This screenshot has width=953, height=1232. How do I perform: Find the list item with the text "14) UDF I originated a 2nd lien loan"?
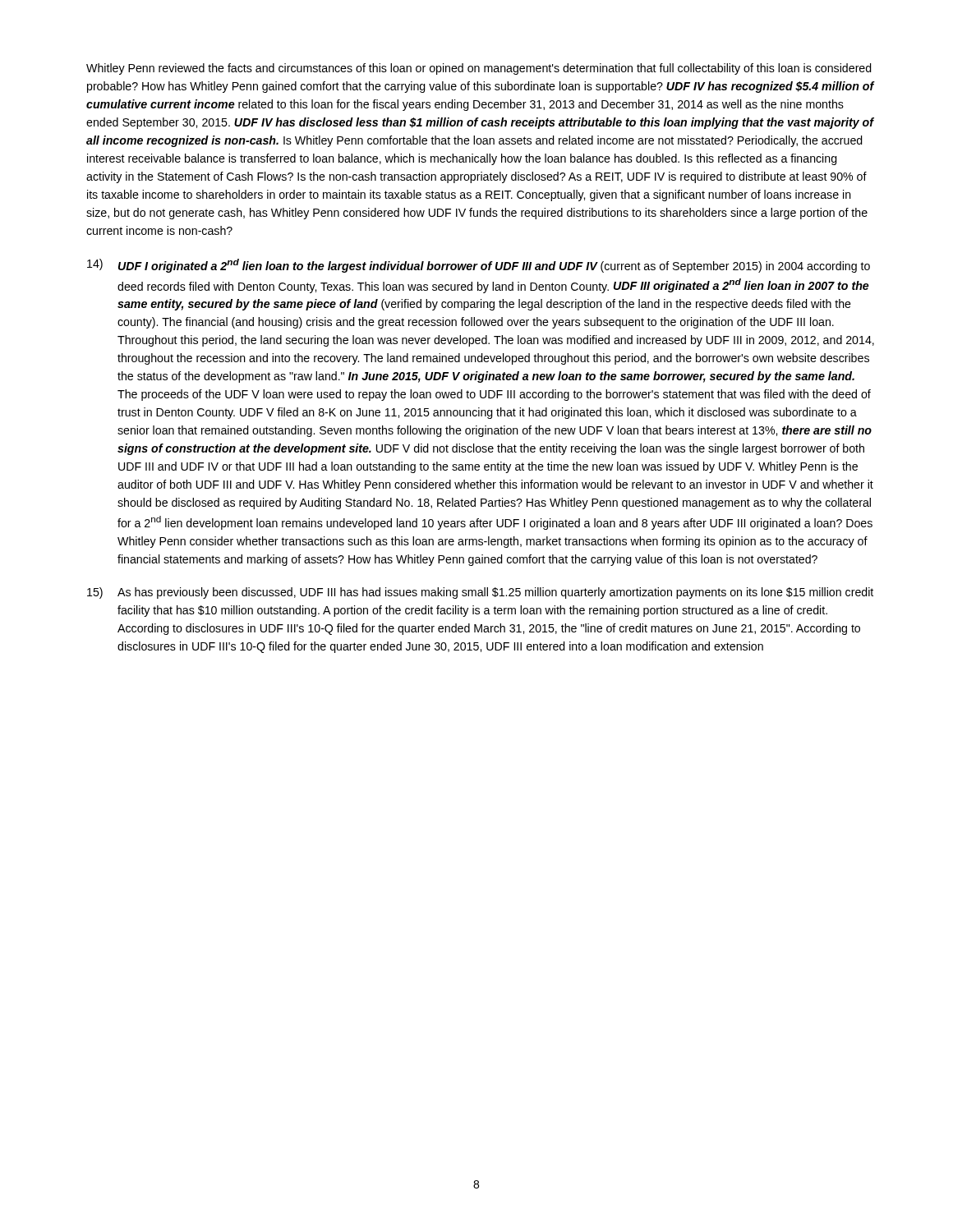click(481, 412)
